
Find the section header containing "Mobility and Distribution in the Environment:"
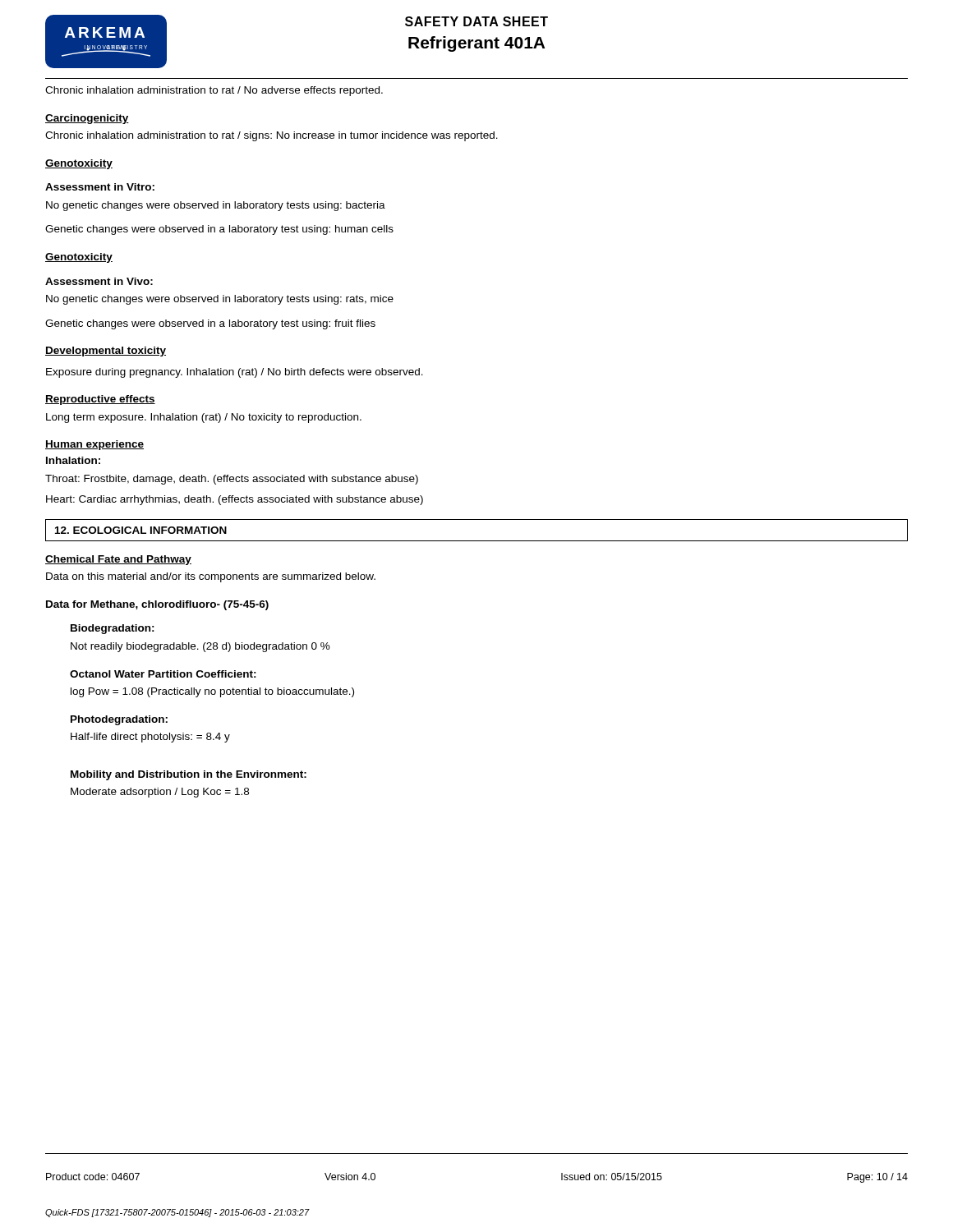pyautogui.click(x=188, y=774)
